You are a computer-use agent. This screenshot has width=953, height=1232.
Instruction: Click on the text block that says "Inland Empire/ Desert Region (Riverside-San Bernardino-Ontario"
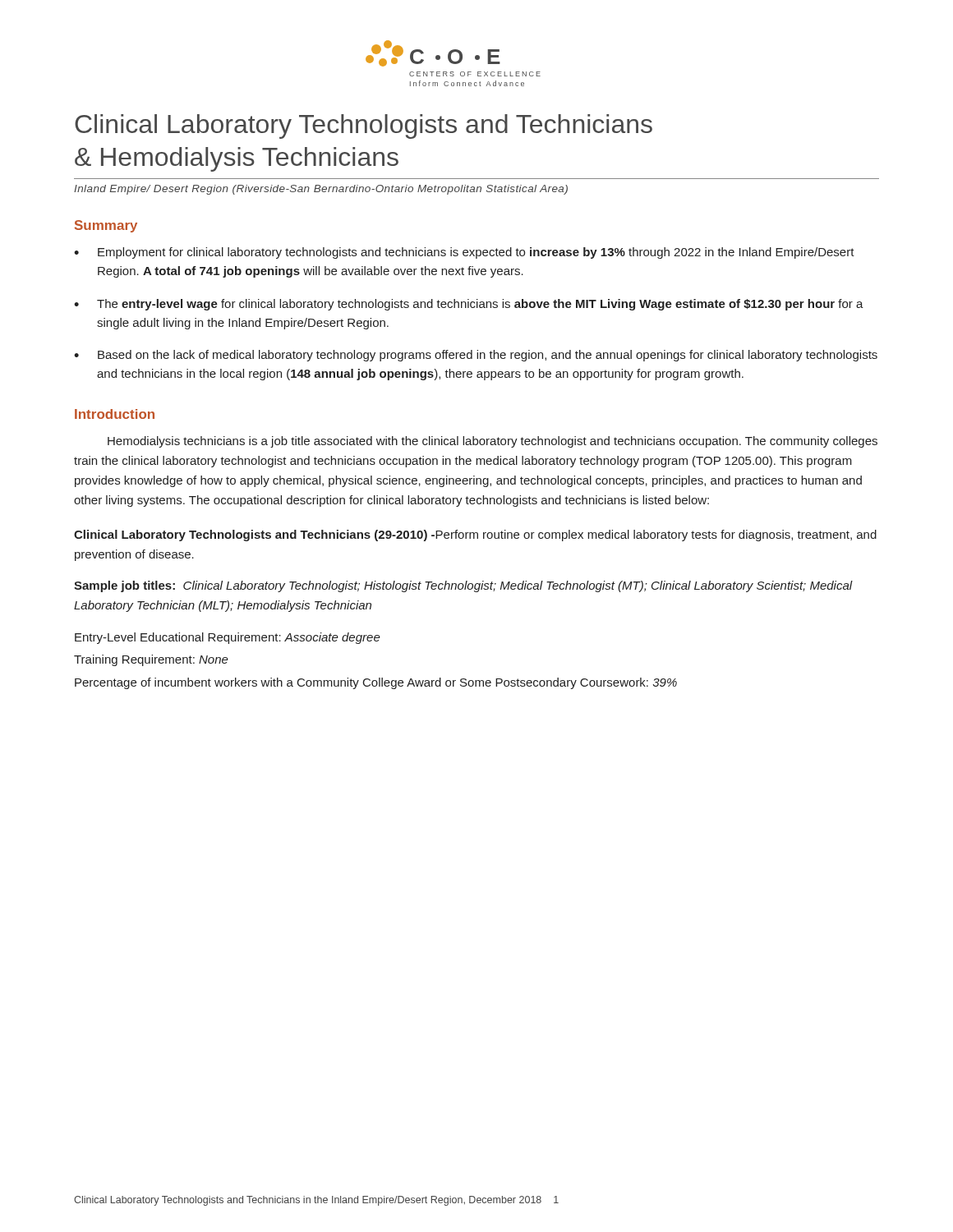321,188
